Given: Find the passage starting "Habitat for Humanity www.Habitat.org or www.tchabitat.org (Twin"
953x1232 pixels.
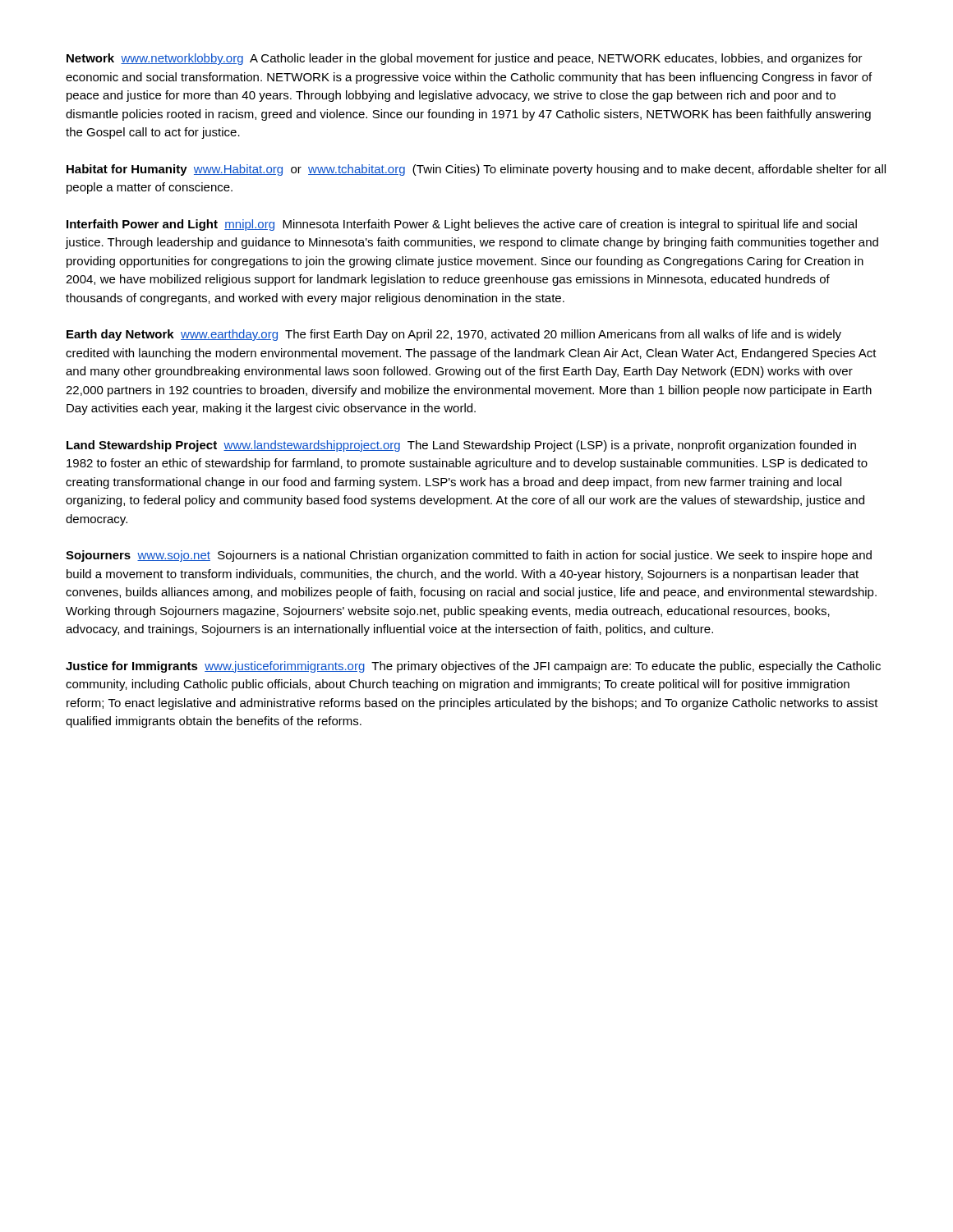Looking at the screenshot, I should pyautogui.click(x=476, y=178).
